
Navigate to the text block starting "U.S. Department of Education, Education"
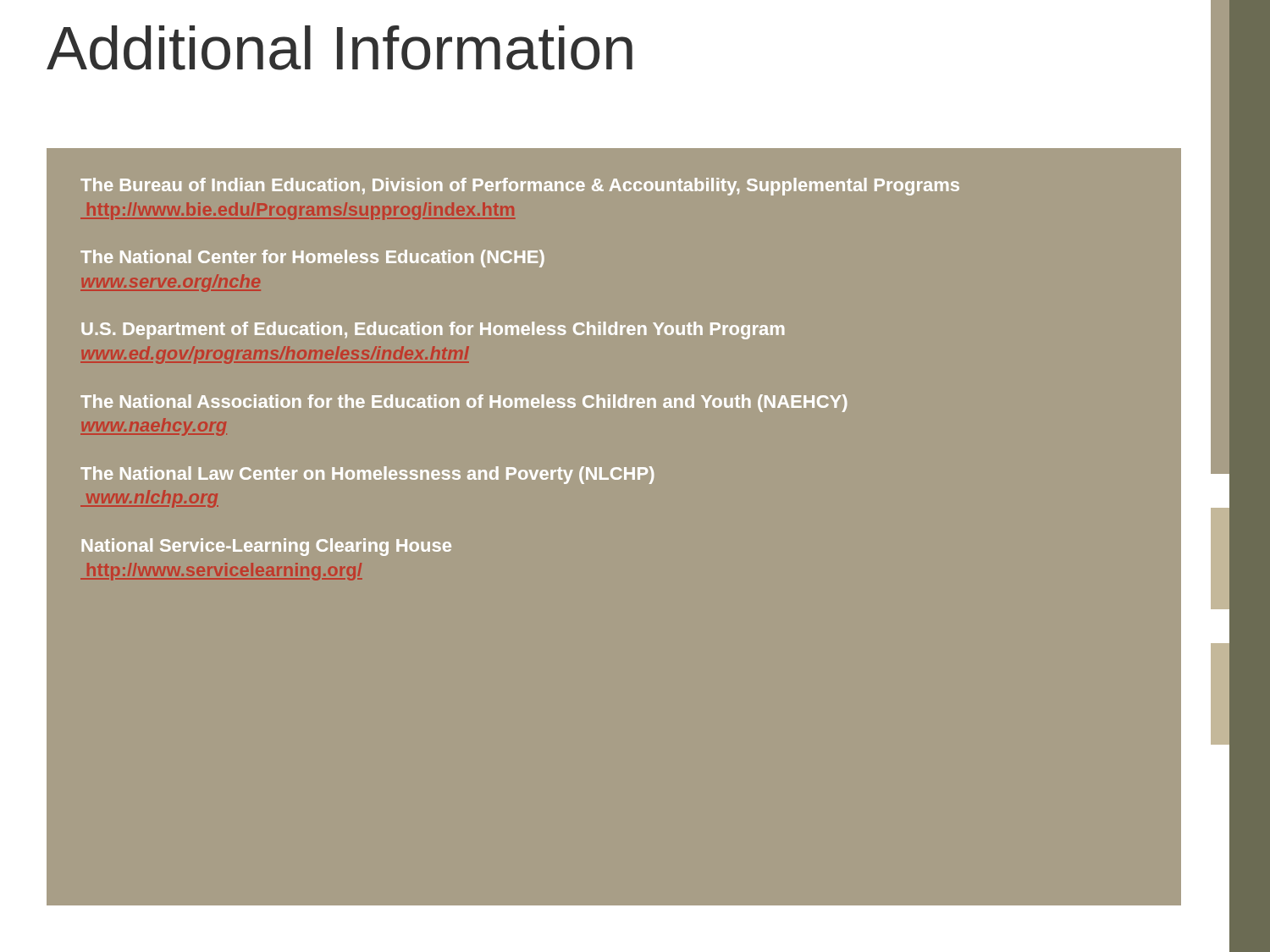614,342
